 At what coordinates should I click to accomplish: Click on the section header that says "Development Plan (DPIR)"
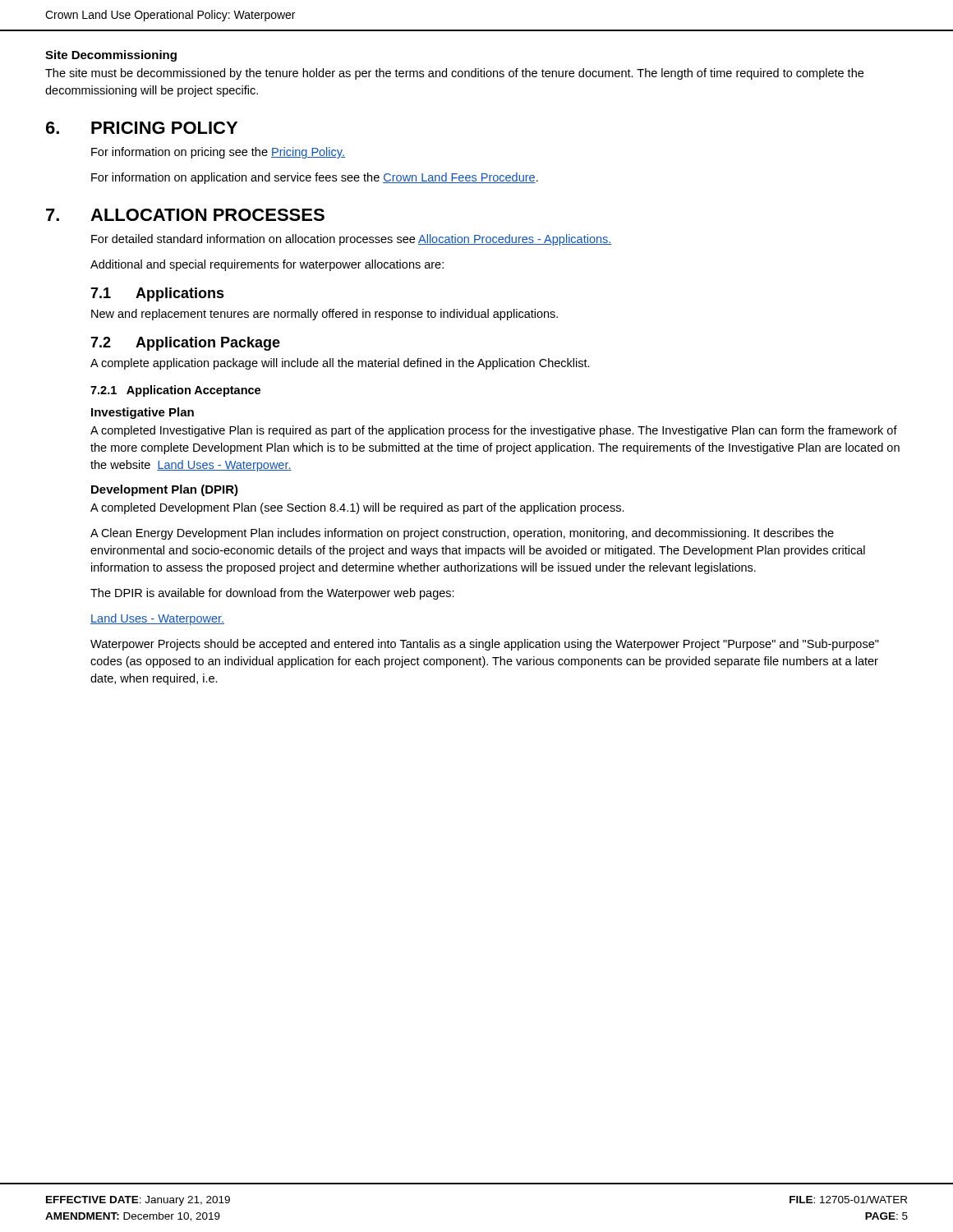164,489
